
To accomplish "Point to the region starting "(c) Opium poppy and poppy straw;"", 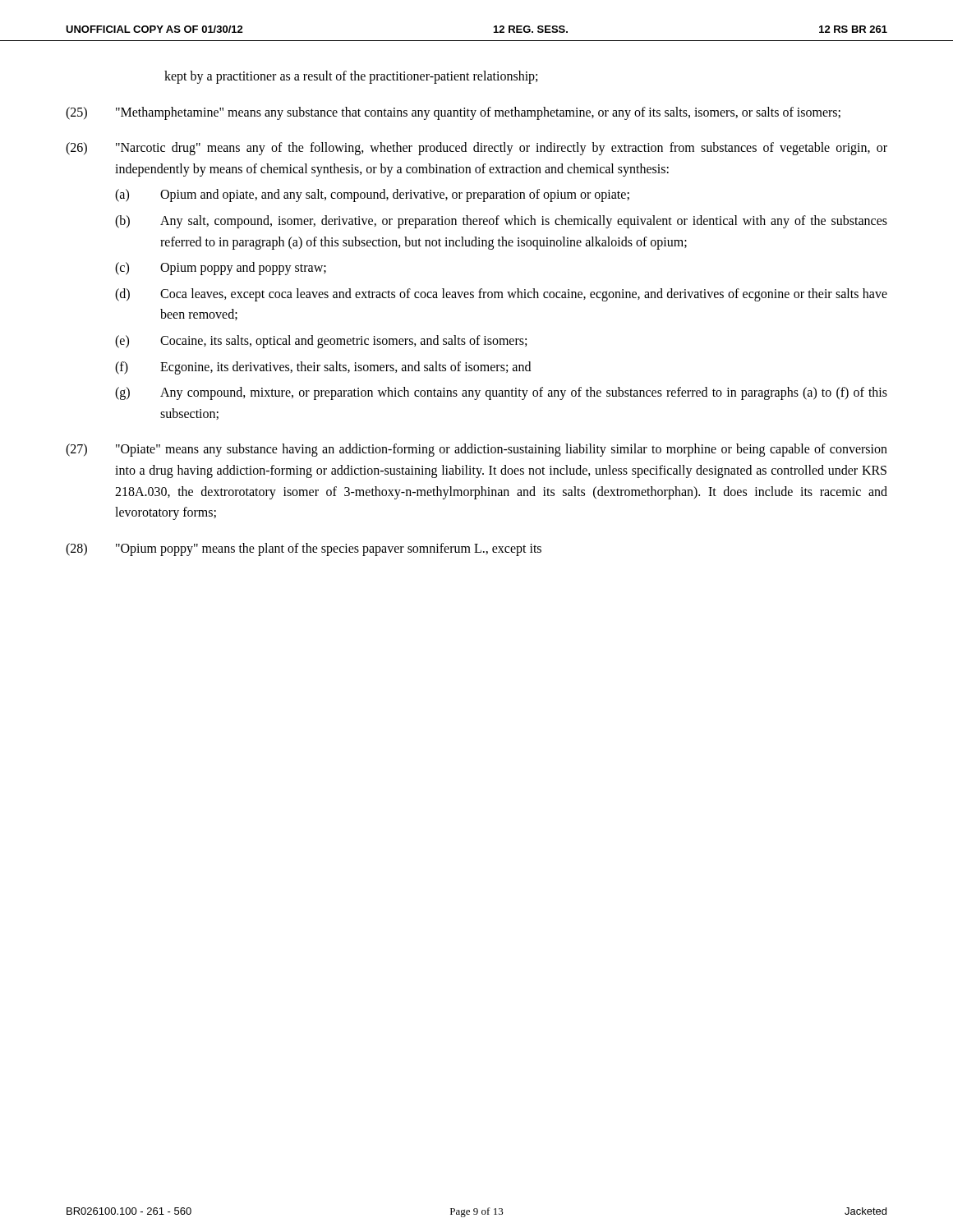I will click(221, 269).
